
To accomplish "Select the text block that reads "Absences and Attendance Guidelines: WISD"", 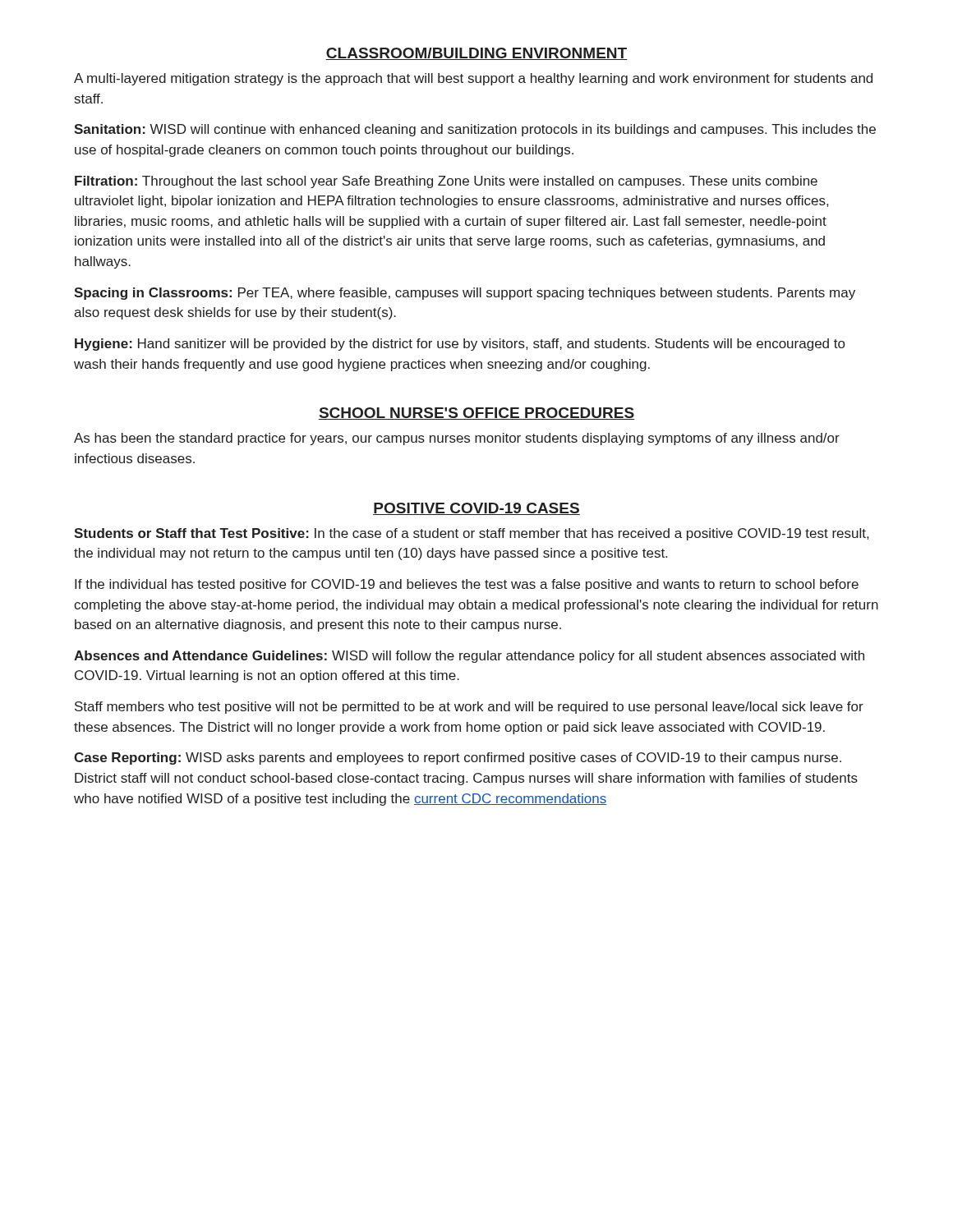I will [470, 666].
